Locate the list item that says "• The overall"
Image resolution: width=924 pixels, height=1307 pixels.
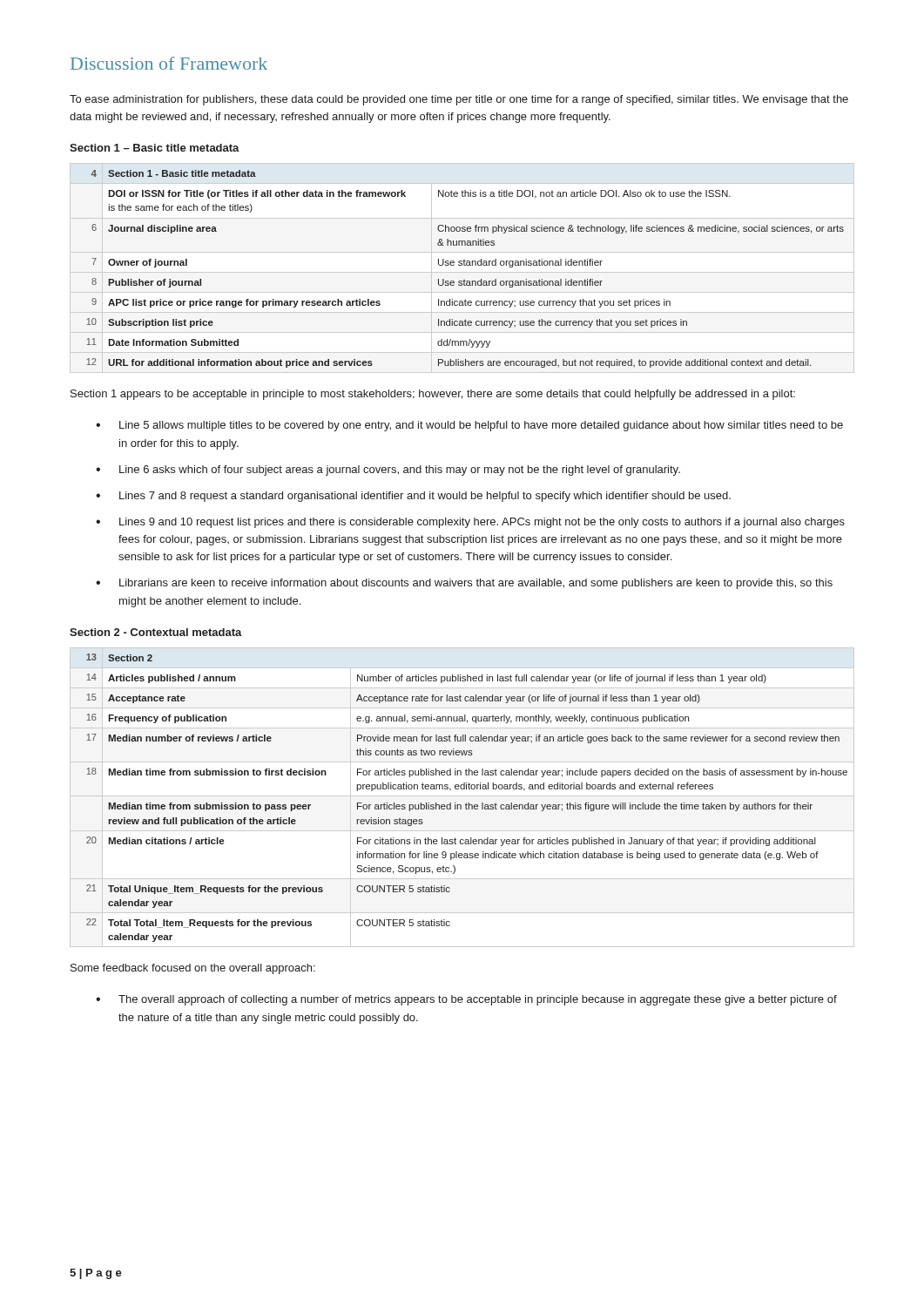tap(462, 1009)
